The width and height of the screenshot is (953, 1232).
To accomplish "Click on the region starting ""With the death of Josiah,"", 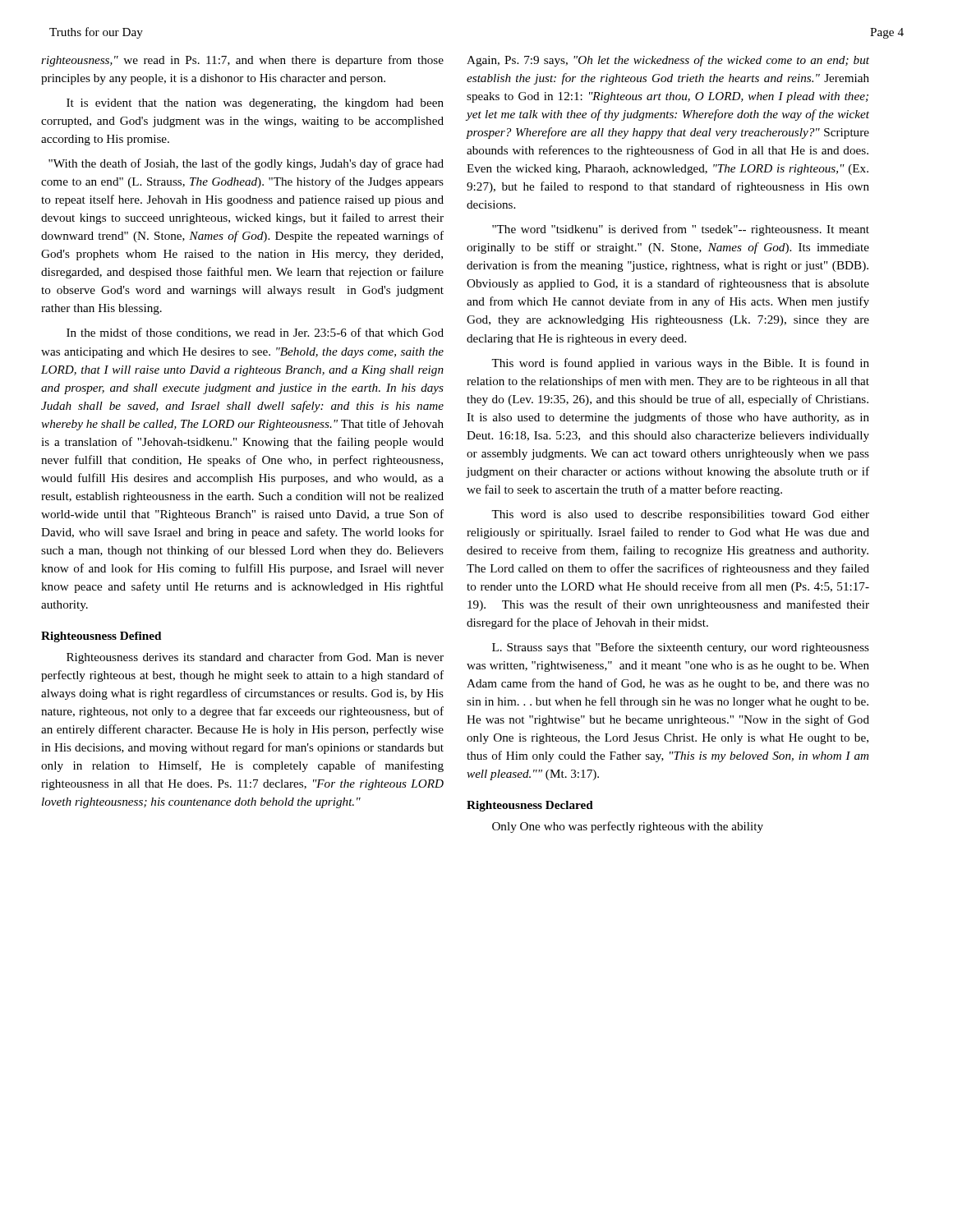I will [242, 236].
